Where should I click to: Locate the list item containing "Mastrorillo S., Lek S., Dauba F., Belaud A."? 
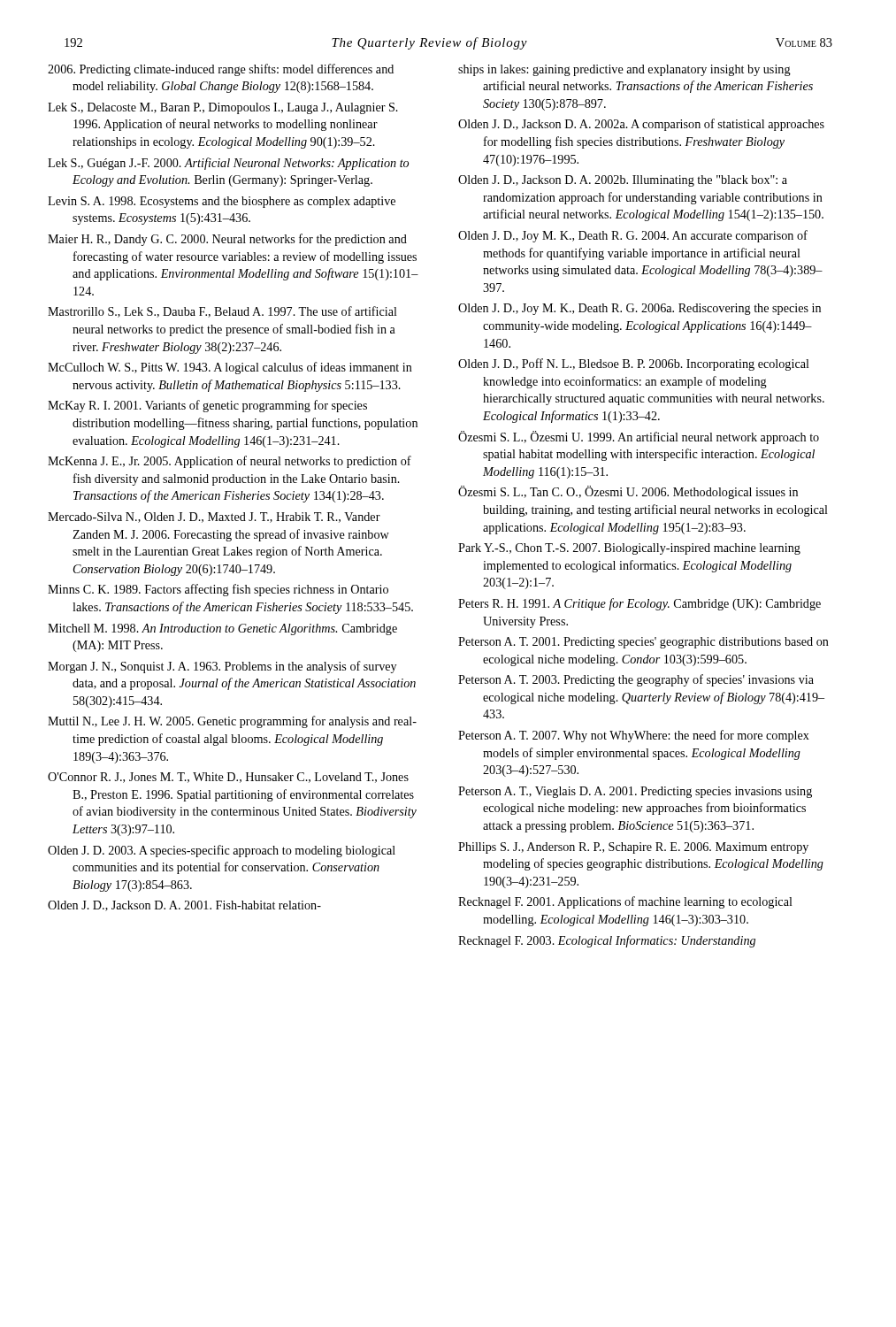tap(222, 329)
